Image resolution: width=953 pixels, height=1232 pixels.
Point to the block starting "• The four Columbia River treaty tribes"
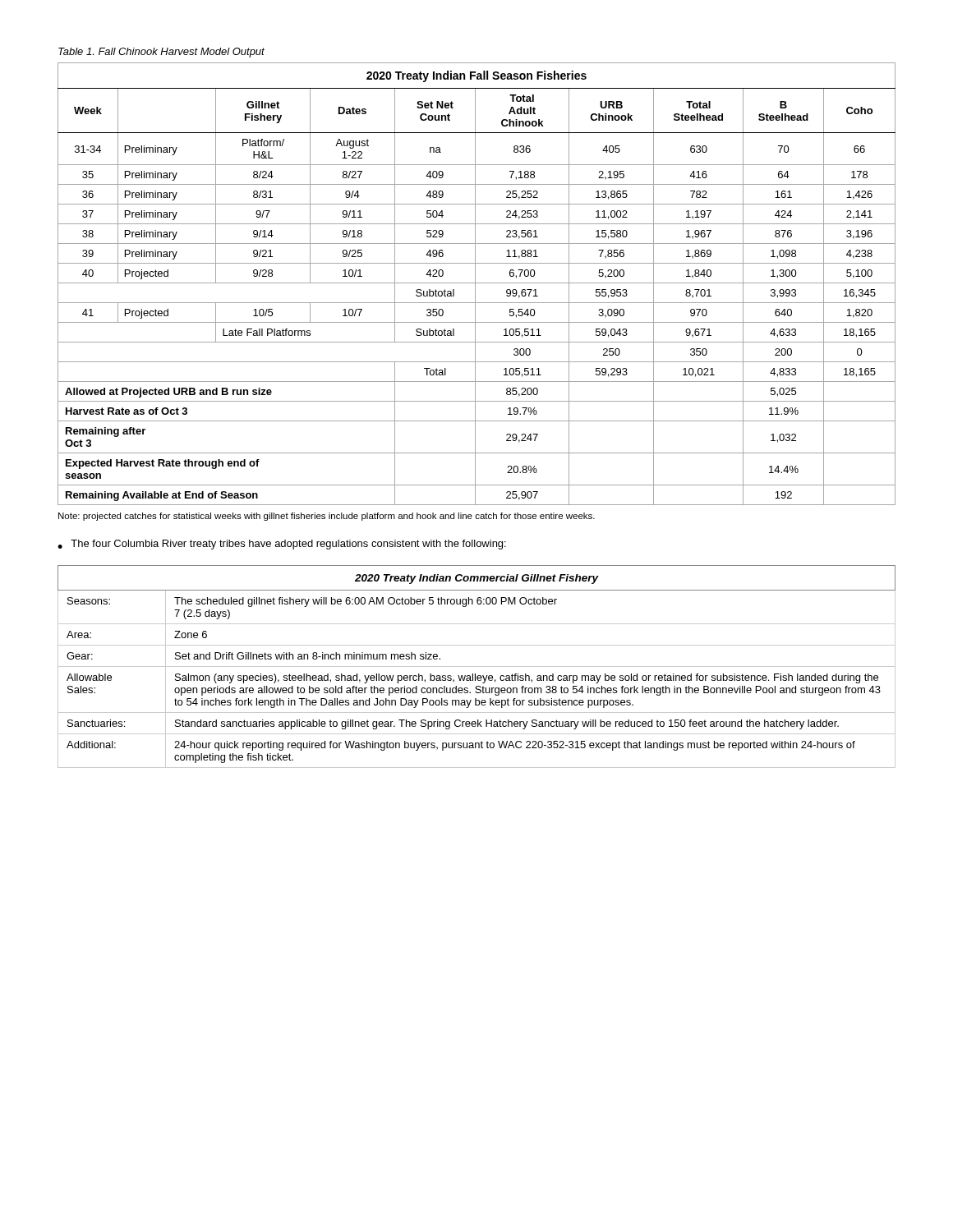(x=282, y=547)
